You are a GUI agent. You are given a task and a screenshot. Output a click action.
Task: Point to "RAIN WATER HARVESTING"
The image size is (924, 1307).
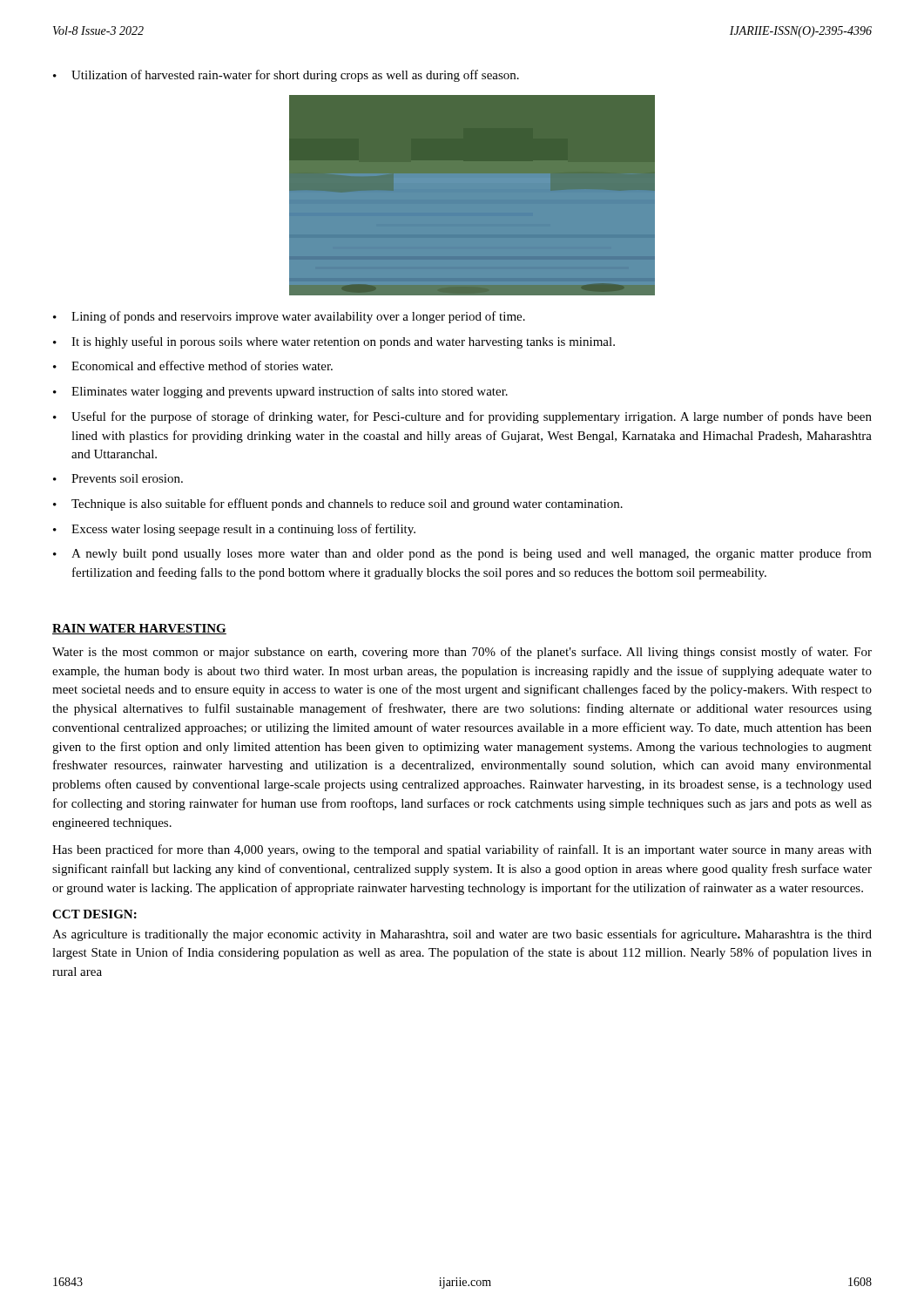(139, 628)
